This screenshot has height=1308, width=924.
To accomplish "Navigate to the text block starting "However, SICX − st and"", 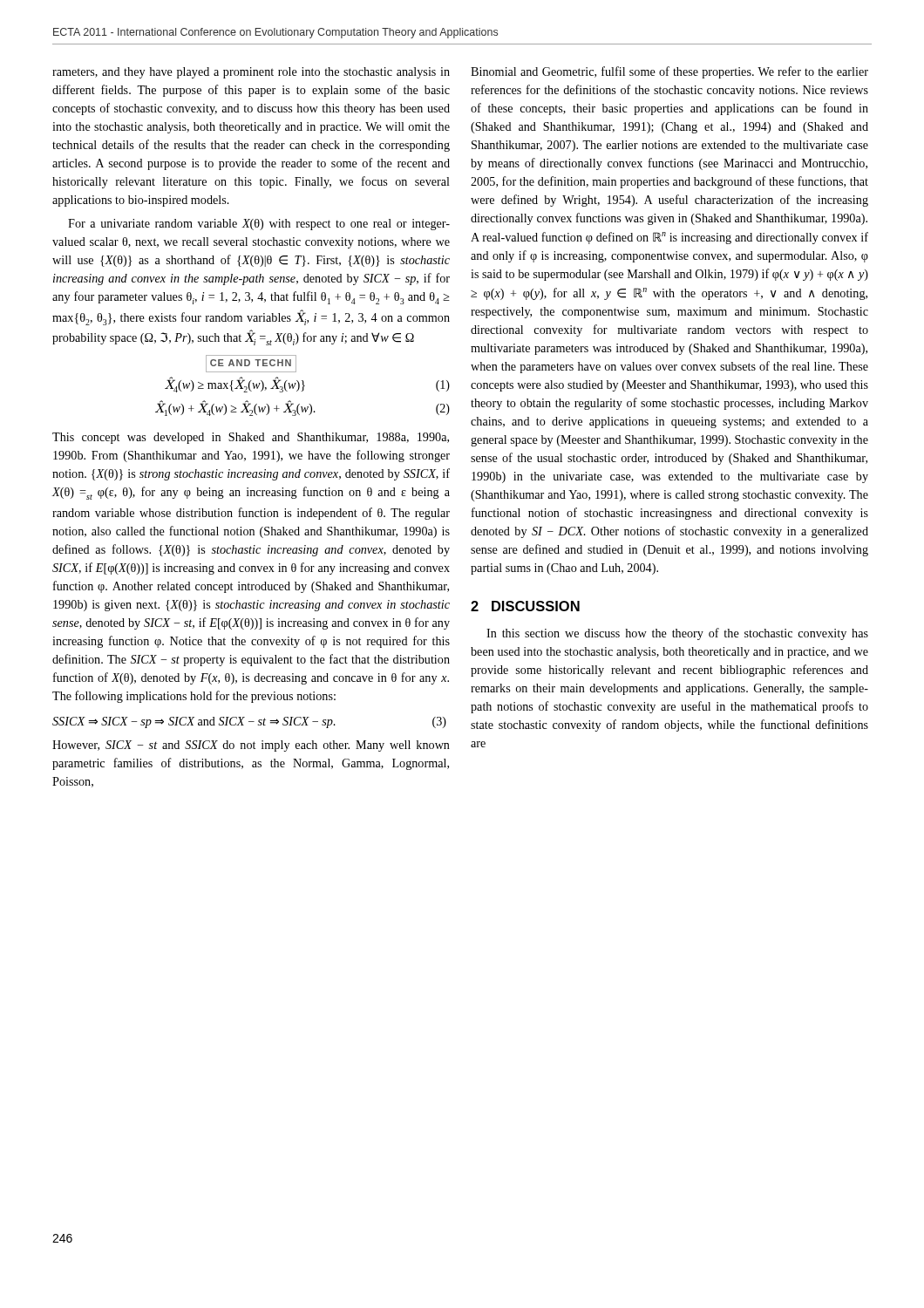I will 251,763.
